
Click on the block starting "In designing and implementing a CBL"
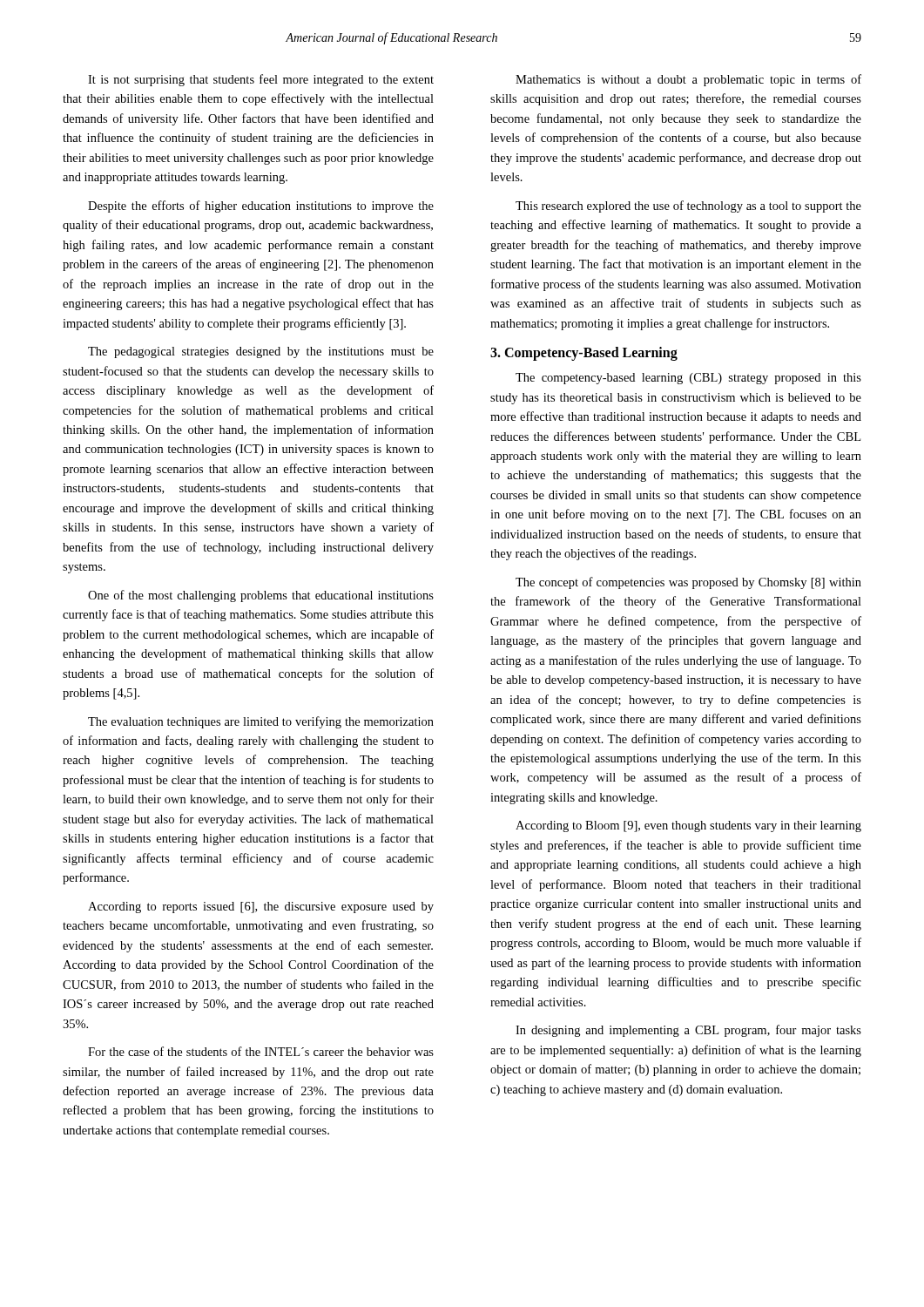(x=676, y=1060)
